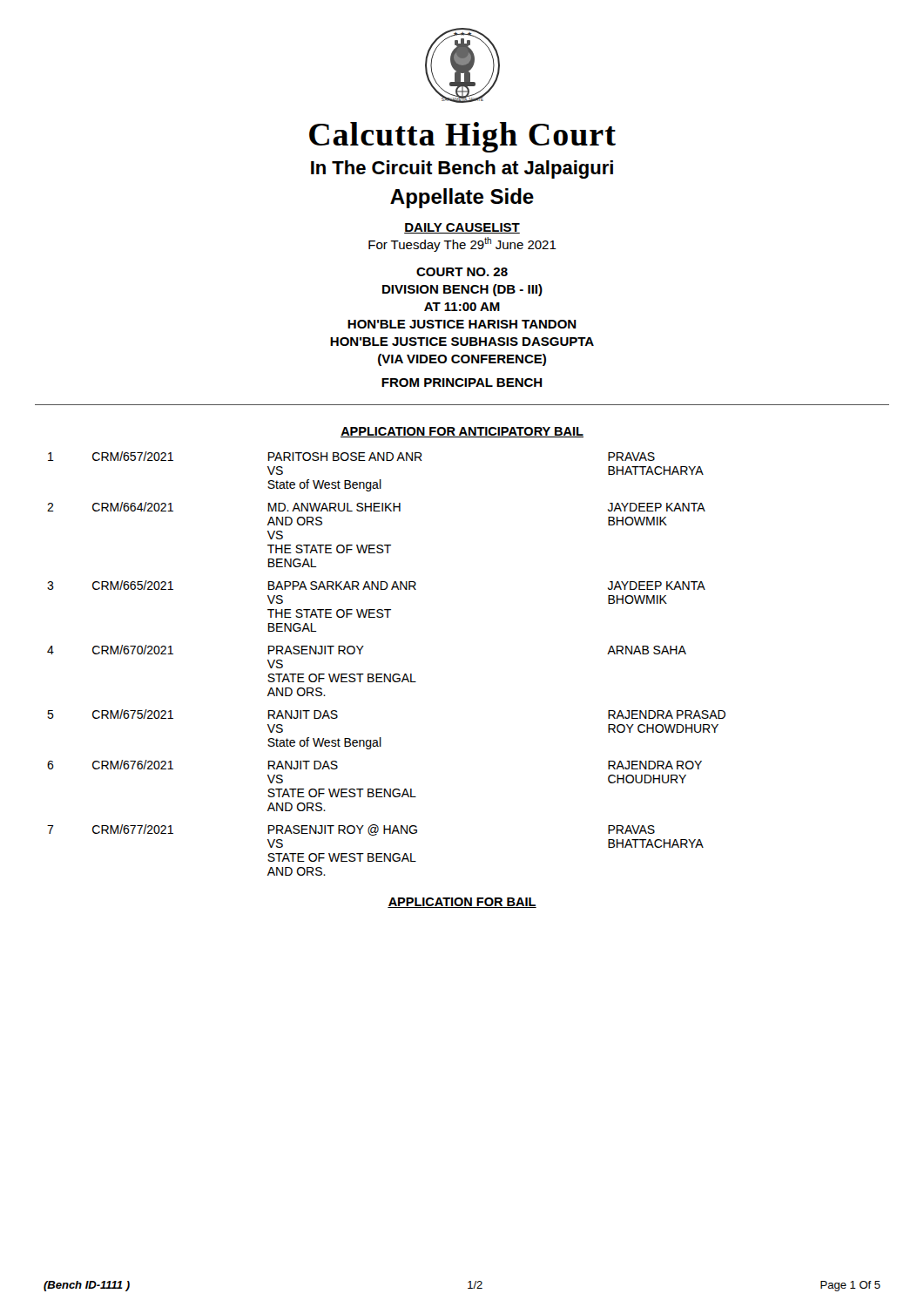Click on the element starting "COURT NO. 28 DIVISION BENCH (DB"
The image size is (924, 1307).
462,315
